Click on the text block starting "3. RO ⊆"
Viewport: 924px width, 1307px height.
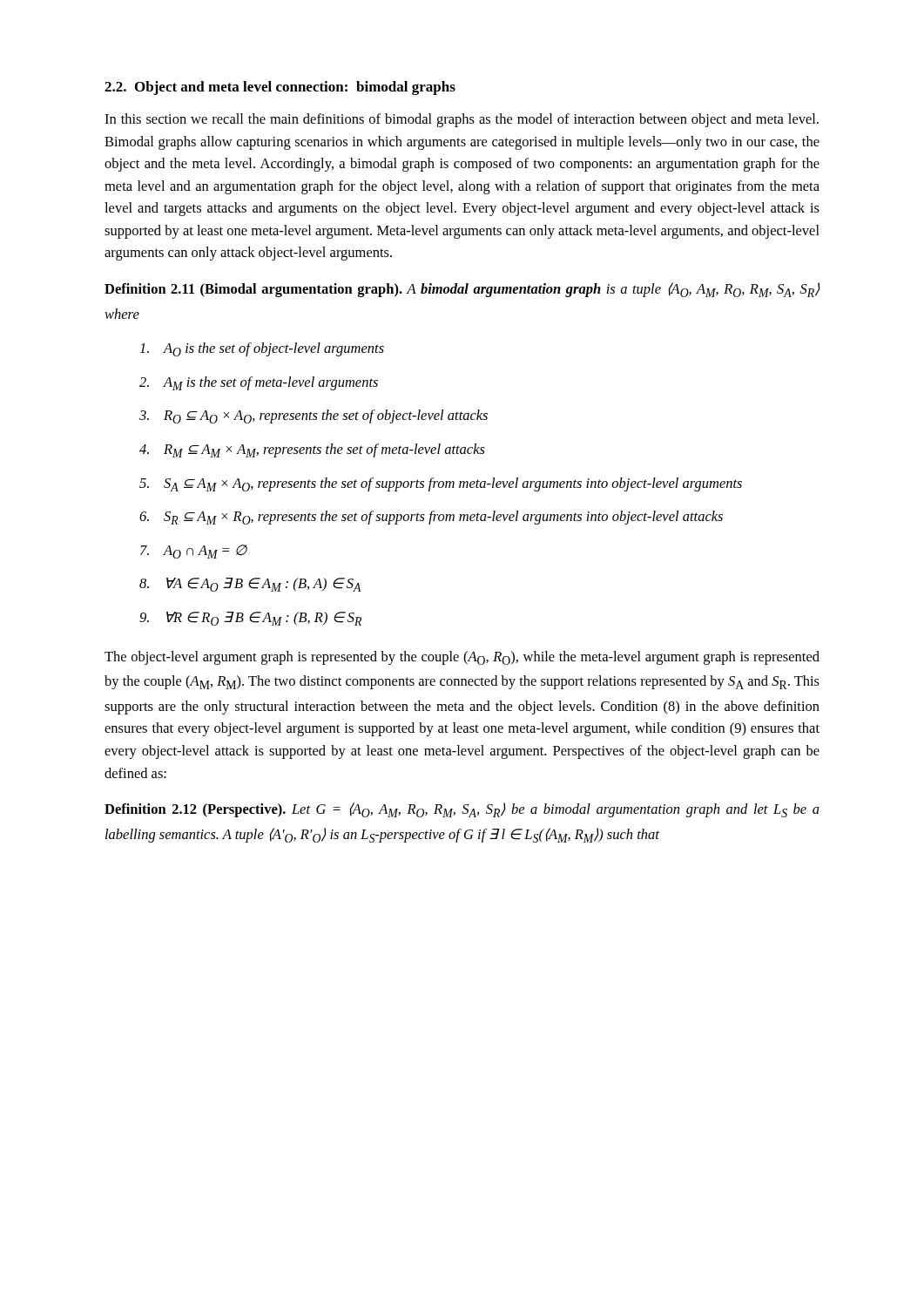pyautogui.click(x=479, y=417)
